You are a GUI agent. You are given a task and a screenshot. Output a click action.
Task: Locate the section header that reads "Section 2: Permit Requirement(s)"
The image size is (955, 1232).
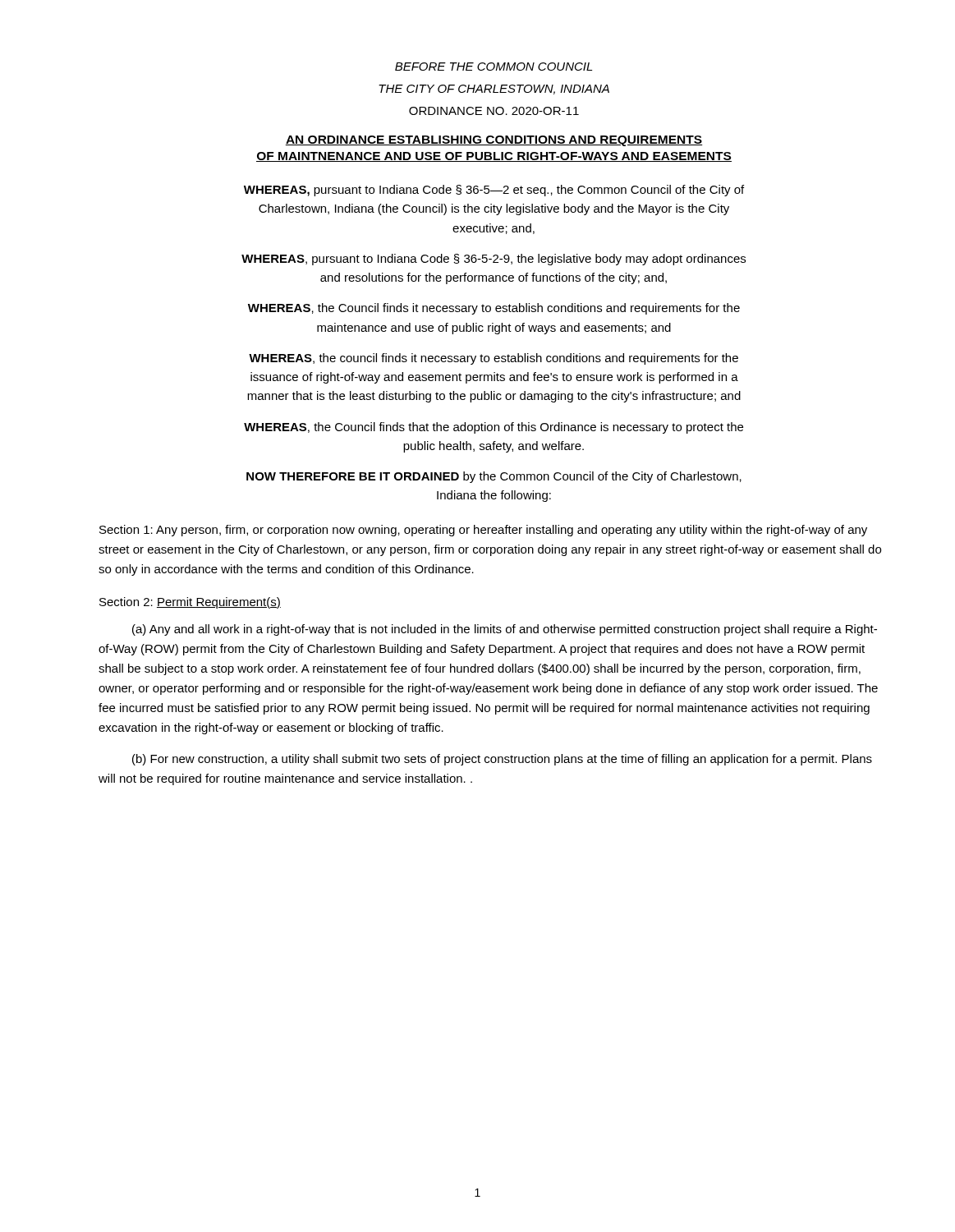click(190, 601)
